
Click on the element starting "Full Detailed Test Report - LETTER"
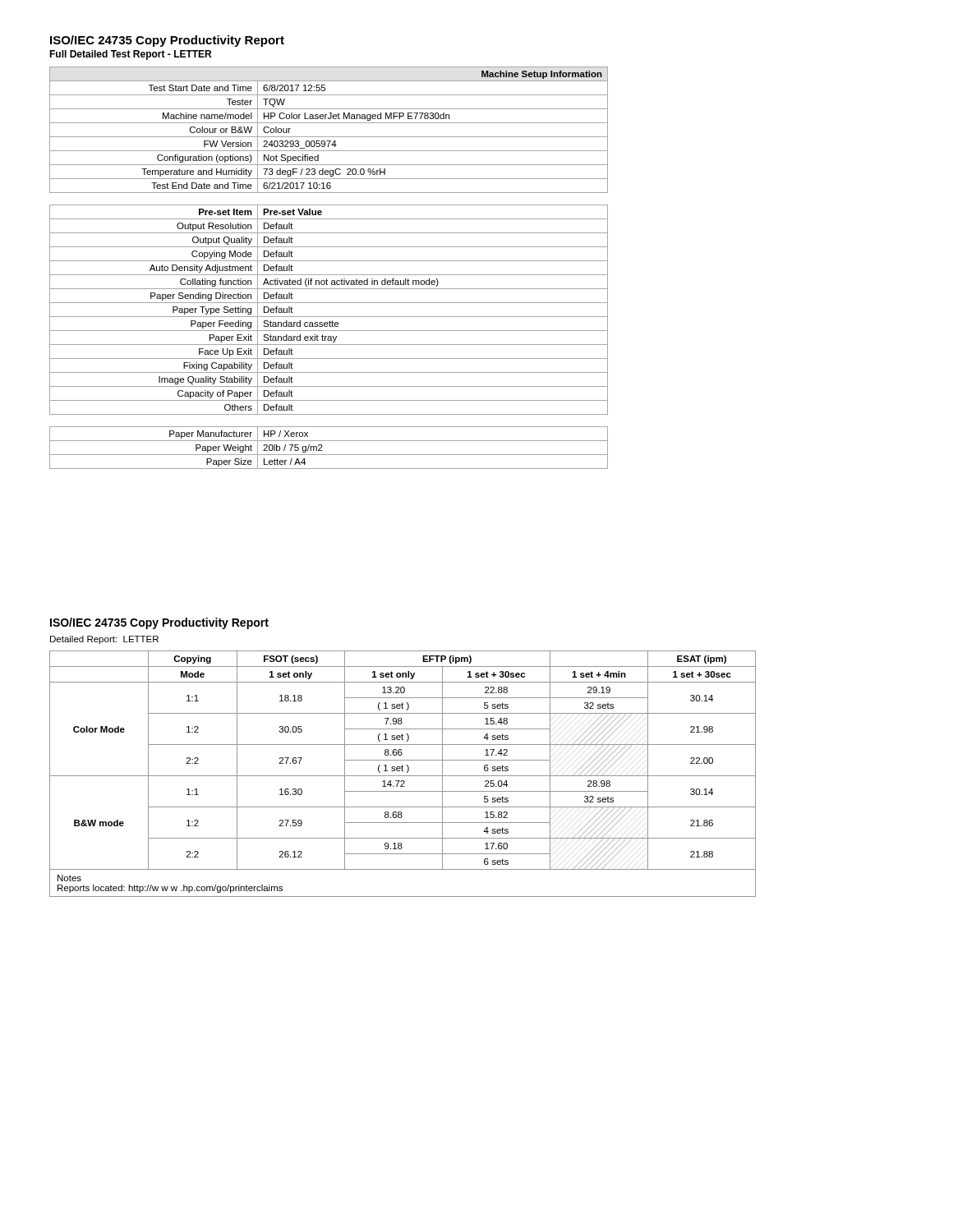[131, 54]
